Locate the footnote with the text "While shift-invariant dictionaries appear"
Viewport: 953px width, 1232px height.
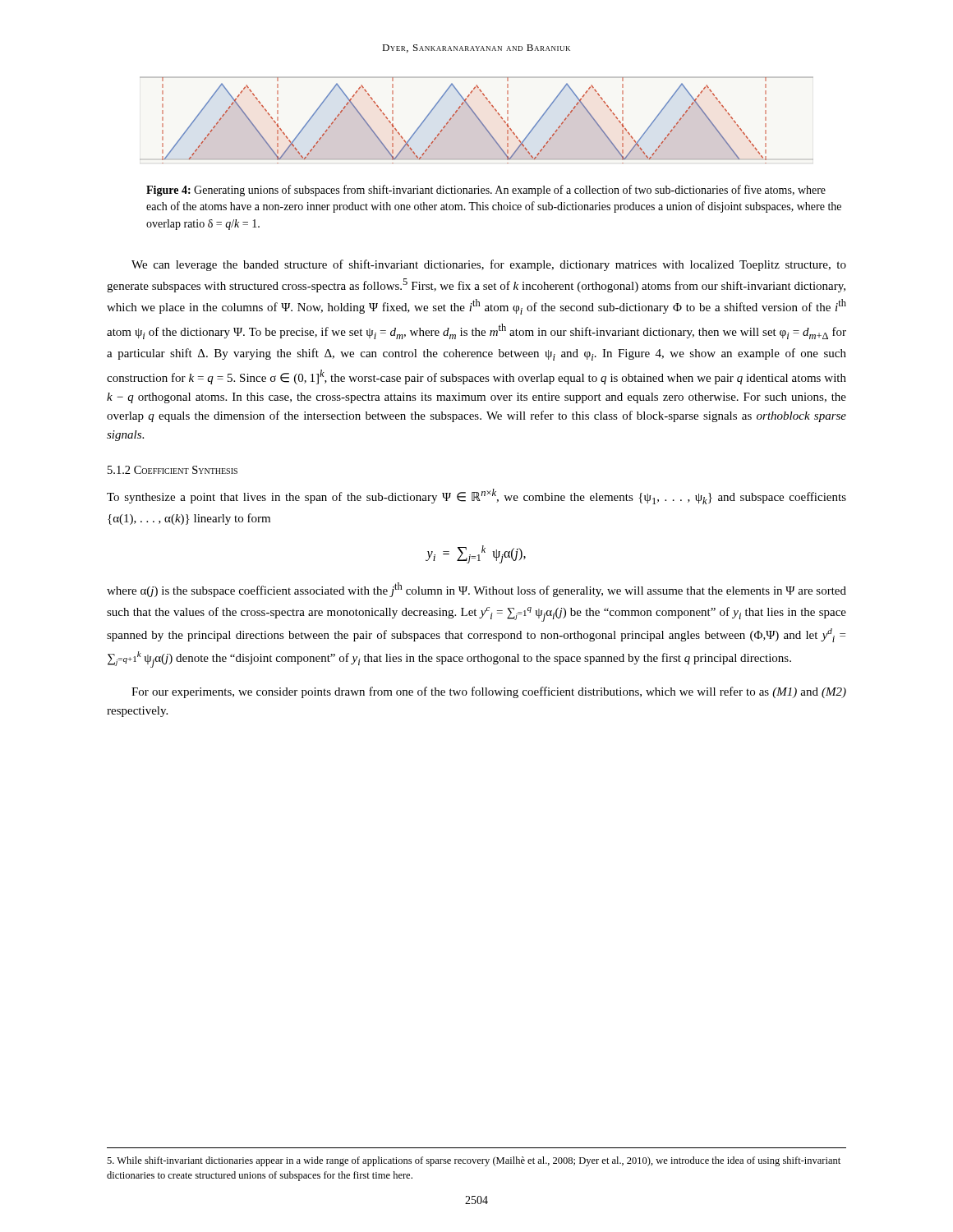pyautogui.click(x=474, y=1168)
